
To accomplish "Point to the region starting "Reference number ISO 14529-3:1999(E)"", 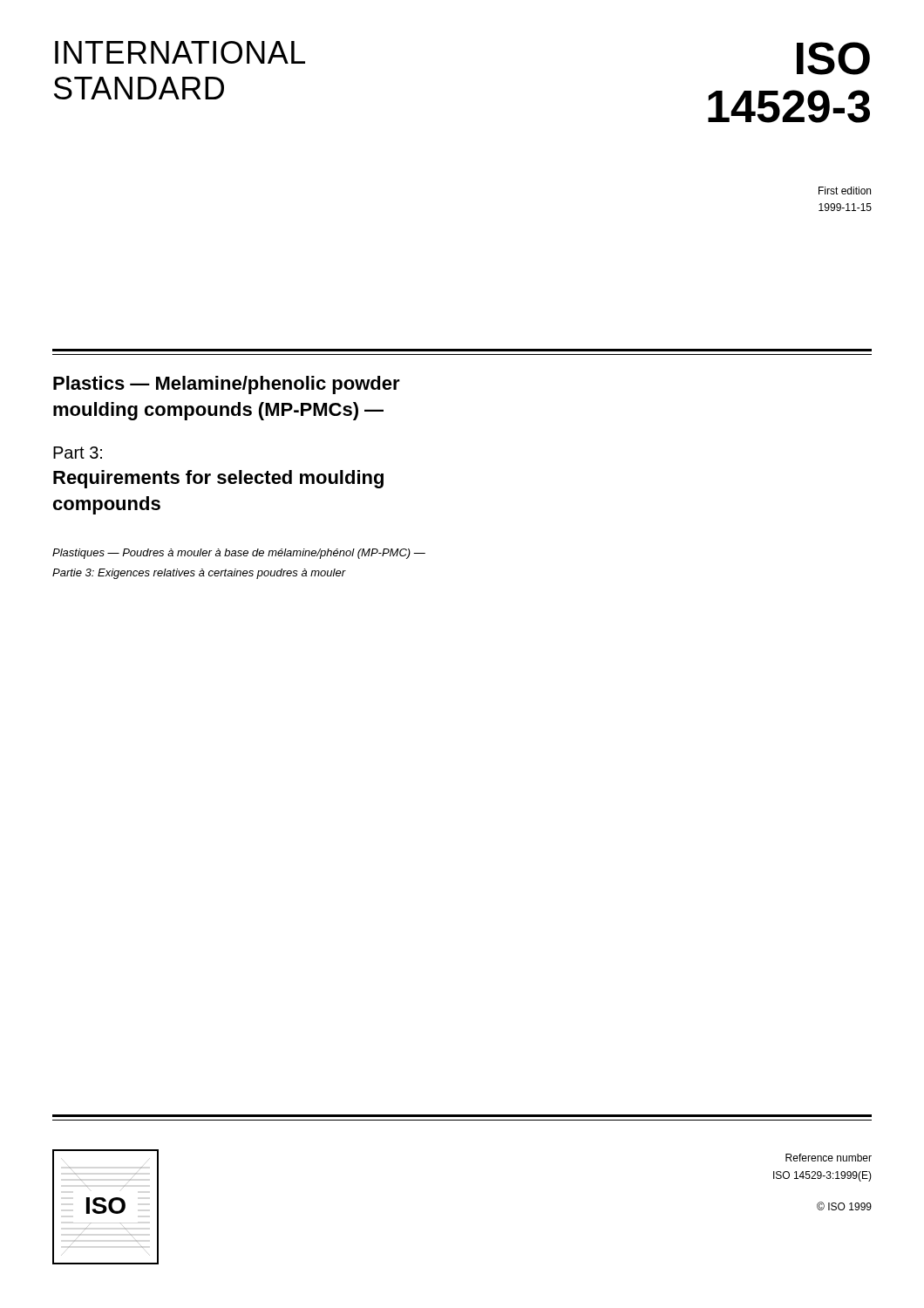I will (x=822, y=1167).
